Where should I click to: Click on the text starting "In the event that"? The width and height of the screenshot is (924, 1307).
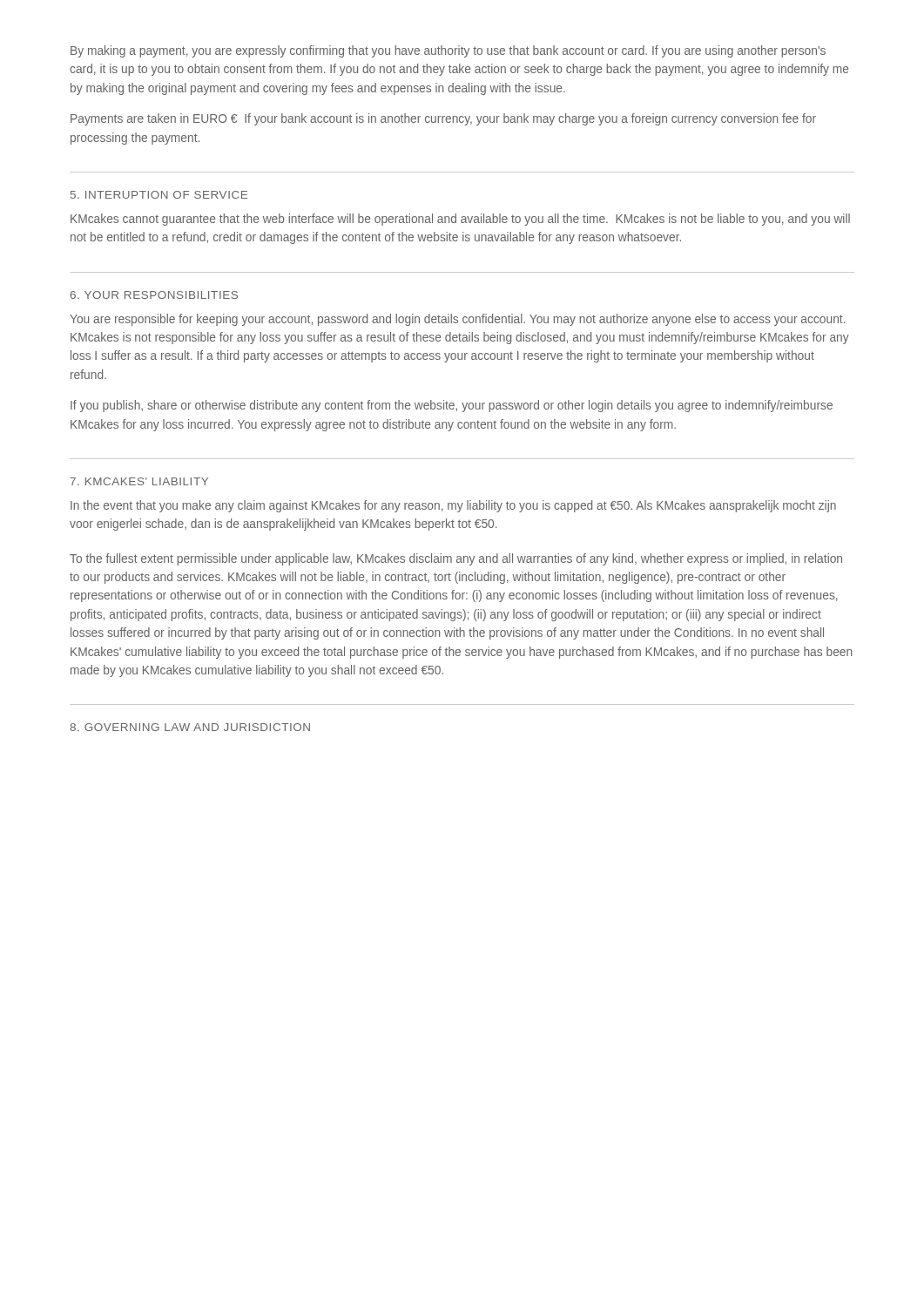click(453, 515)
